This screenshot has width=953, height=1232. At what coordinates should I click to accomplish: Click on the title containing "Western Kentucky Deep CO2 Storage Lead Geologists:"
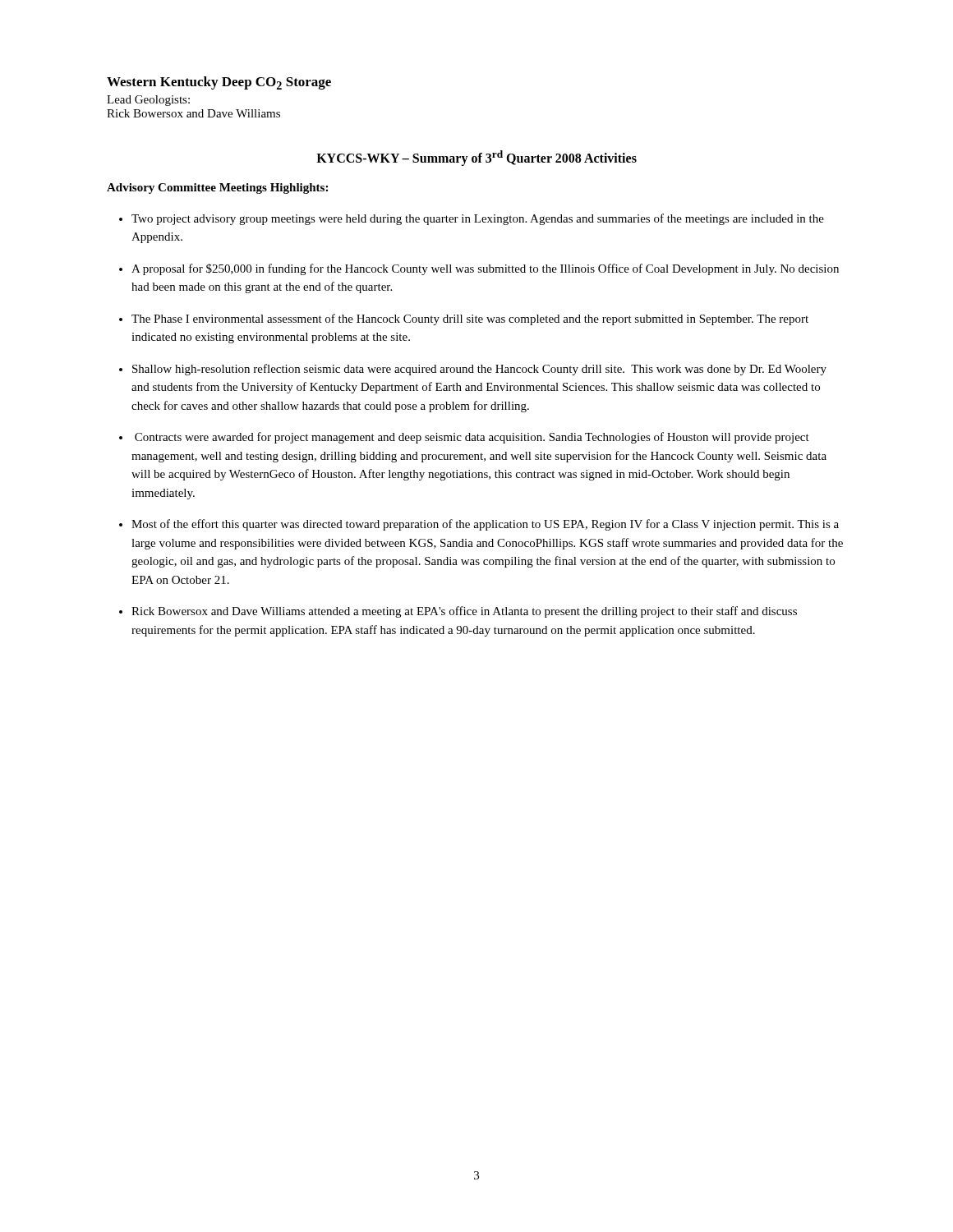coord(219,83)
